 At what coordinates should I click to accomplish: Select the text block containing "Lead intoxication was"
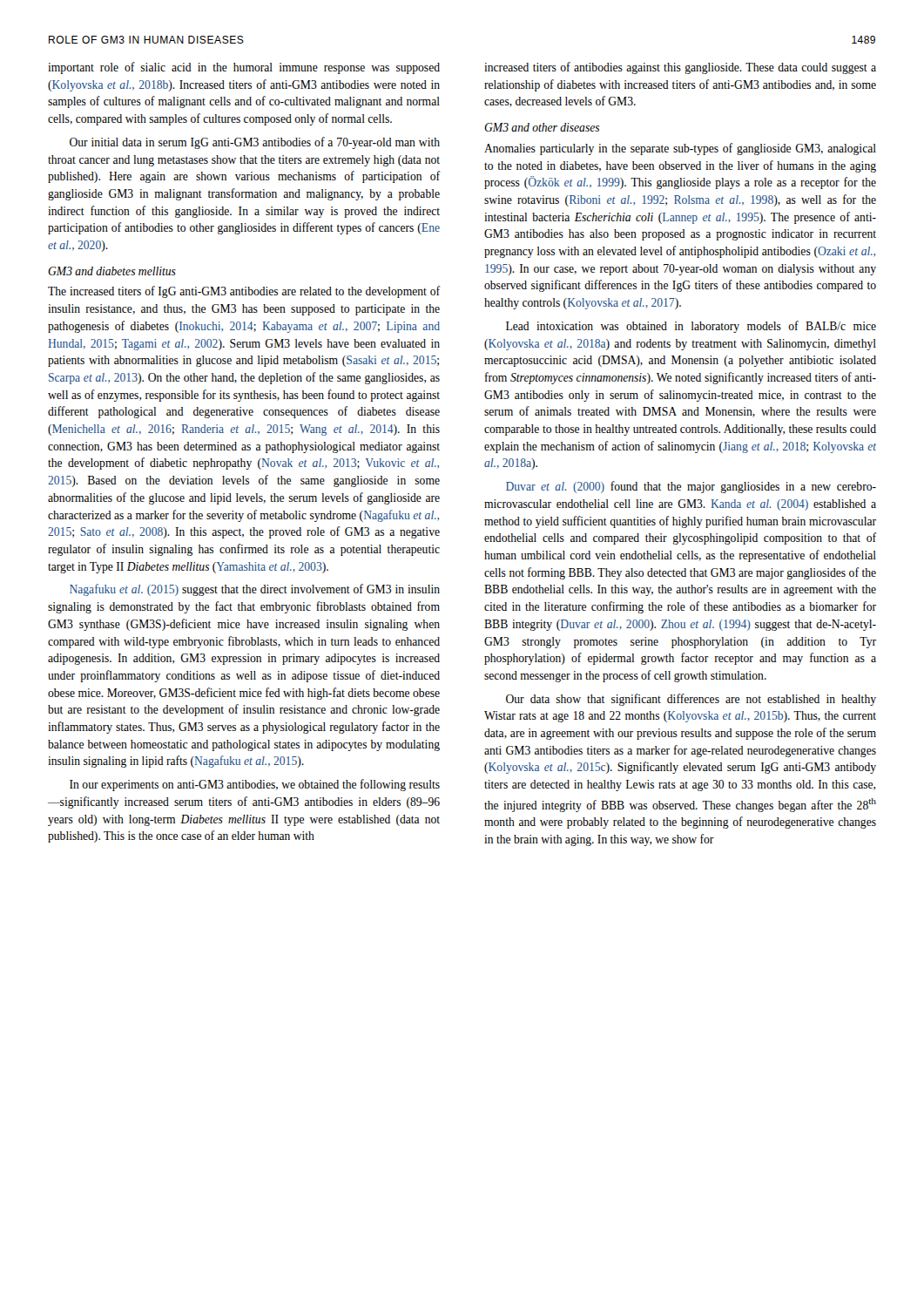pos(680,395)
